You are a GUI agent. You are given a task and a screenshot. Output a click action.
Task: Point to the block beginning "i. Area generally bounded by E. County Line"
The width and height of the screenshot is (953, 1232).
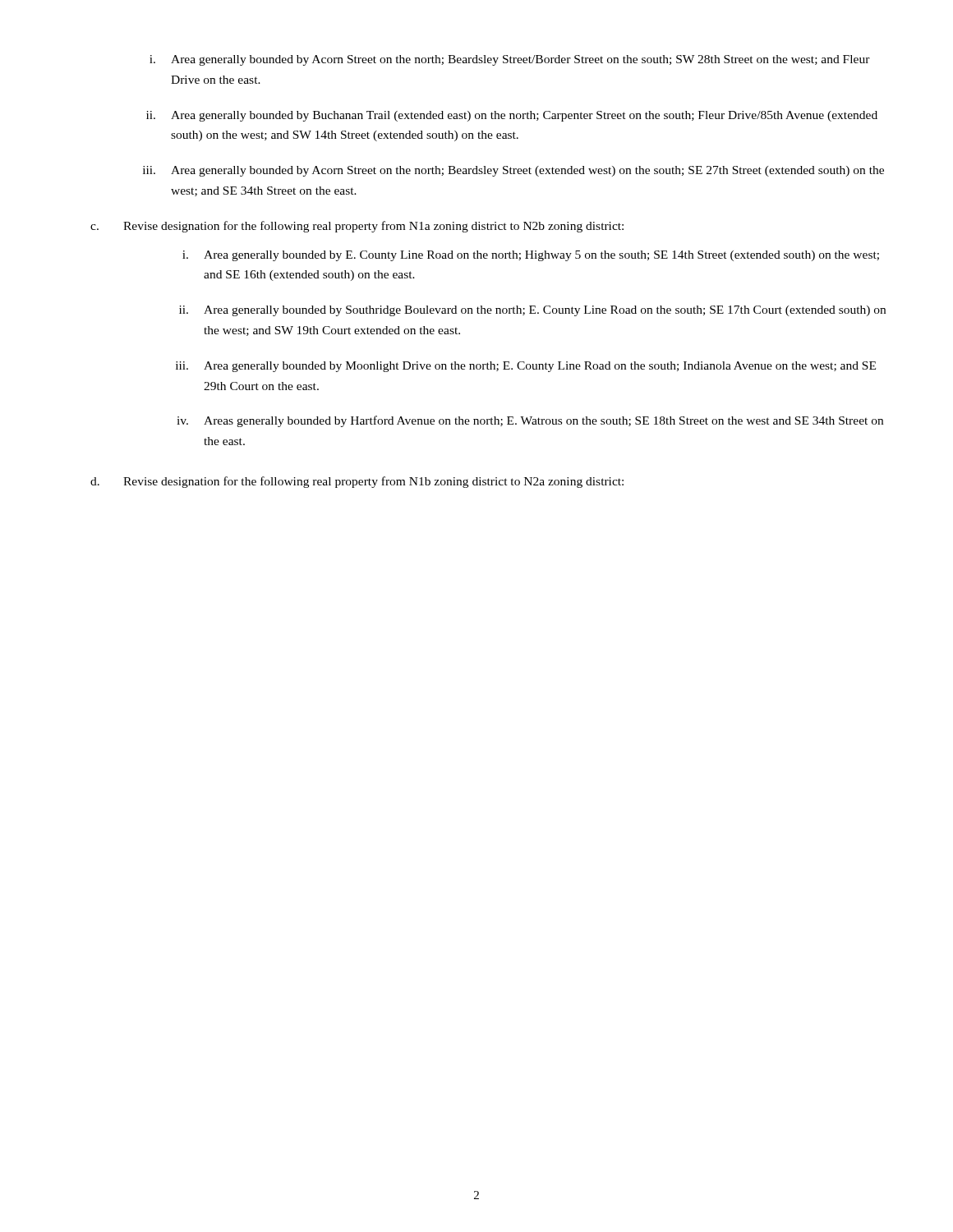click(x=505, y=265)
